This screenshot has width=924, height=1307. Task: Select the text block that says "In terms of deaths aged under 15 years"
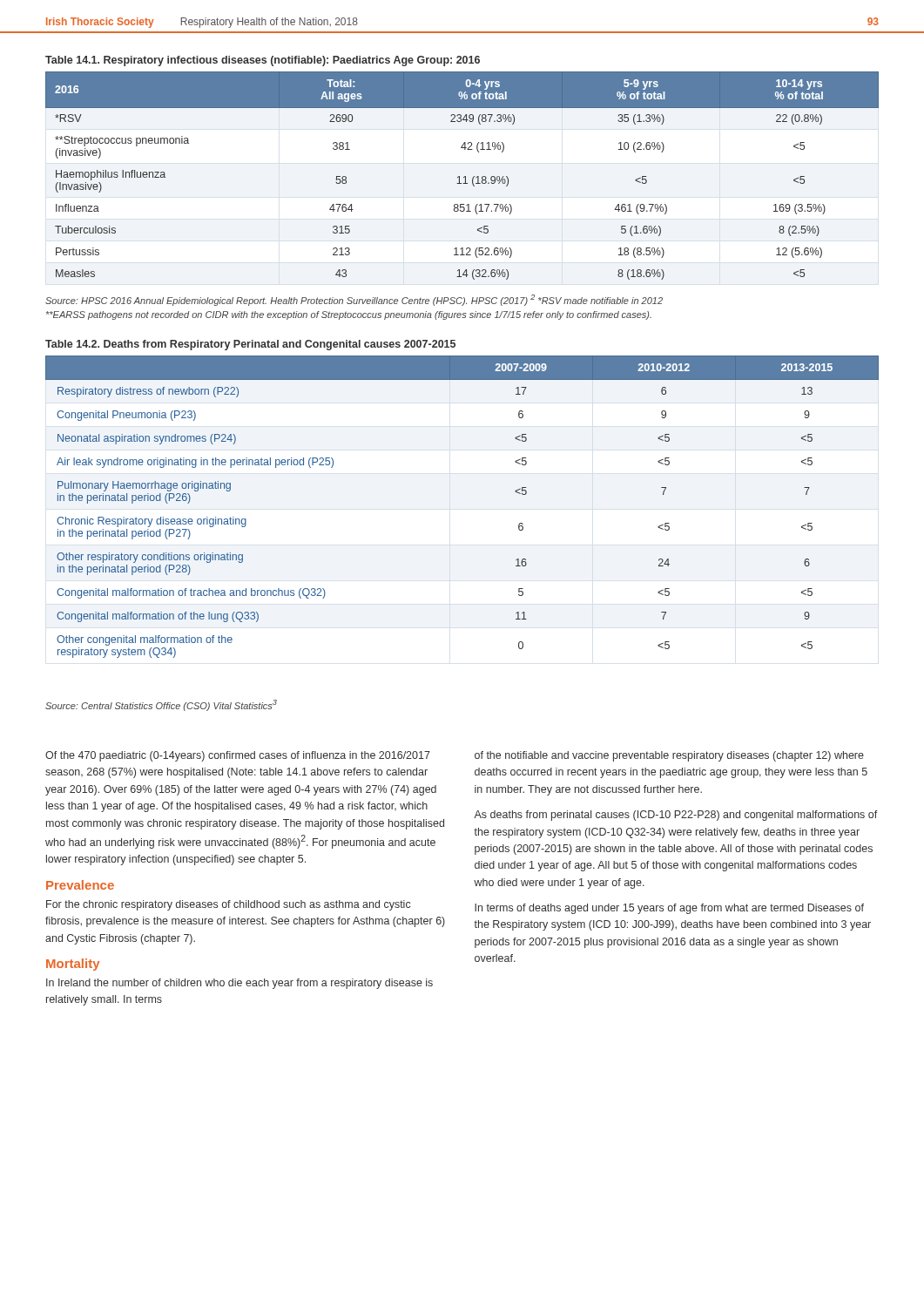click(673, 933)
